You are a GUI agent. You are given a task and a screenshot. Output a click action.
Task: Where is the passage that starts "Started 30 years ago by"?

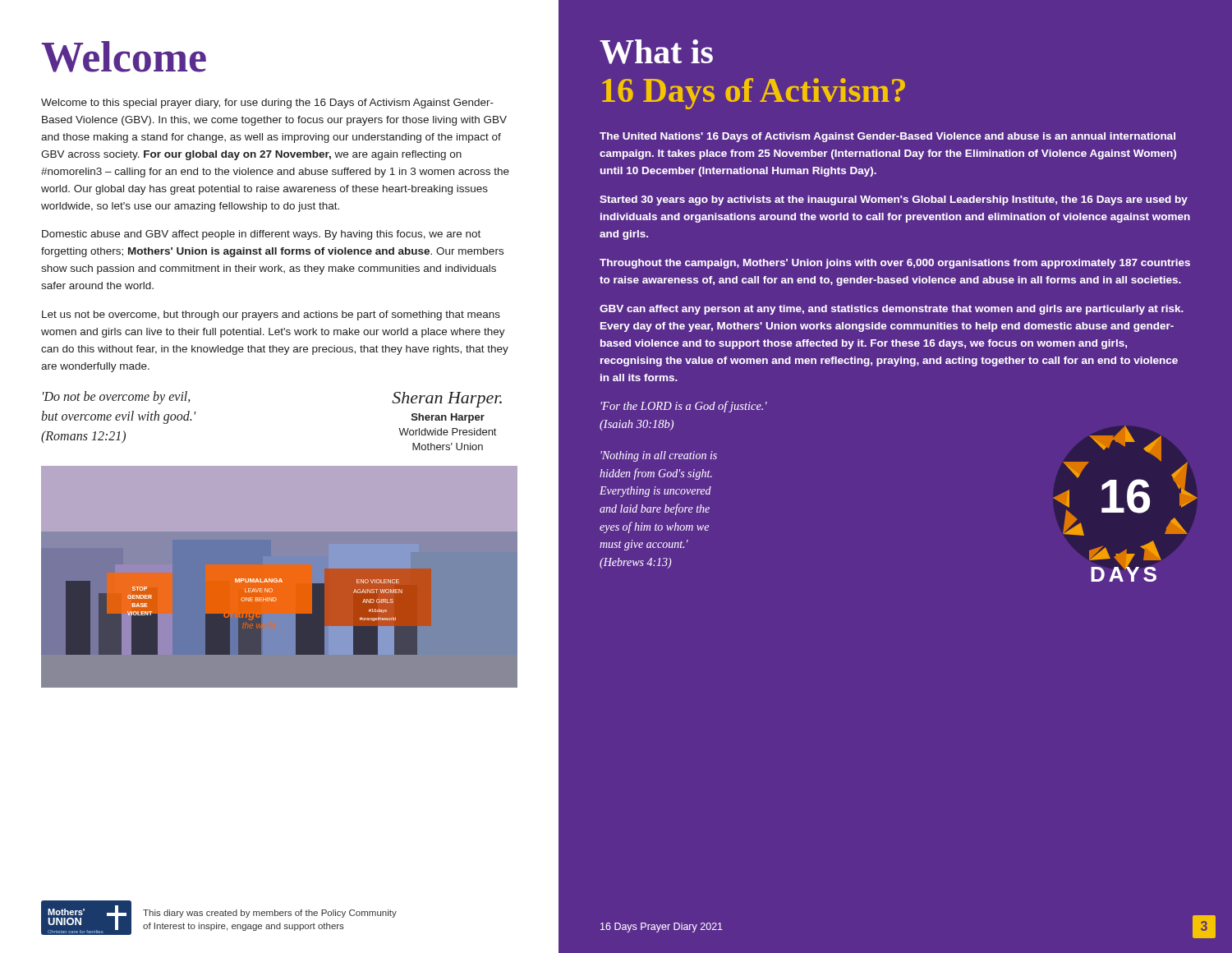[x=895, y=217]
